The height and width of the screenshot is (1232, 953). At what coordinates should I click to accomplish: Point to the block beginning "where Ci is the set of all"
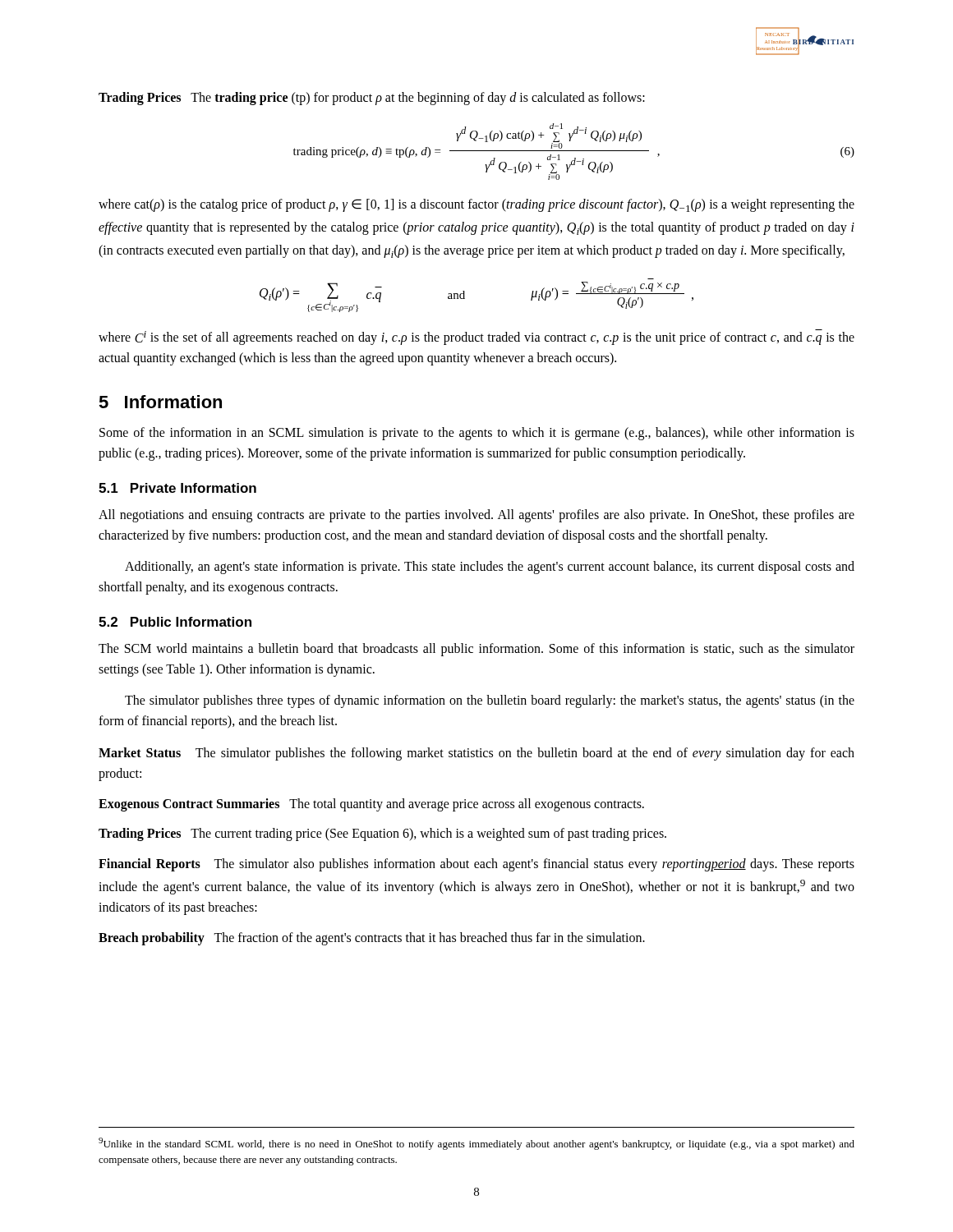click(476, 346)
